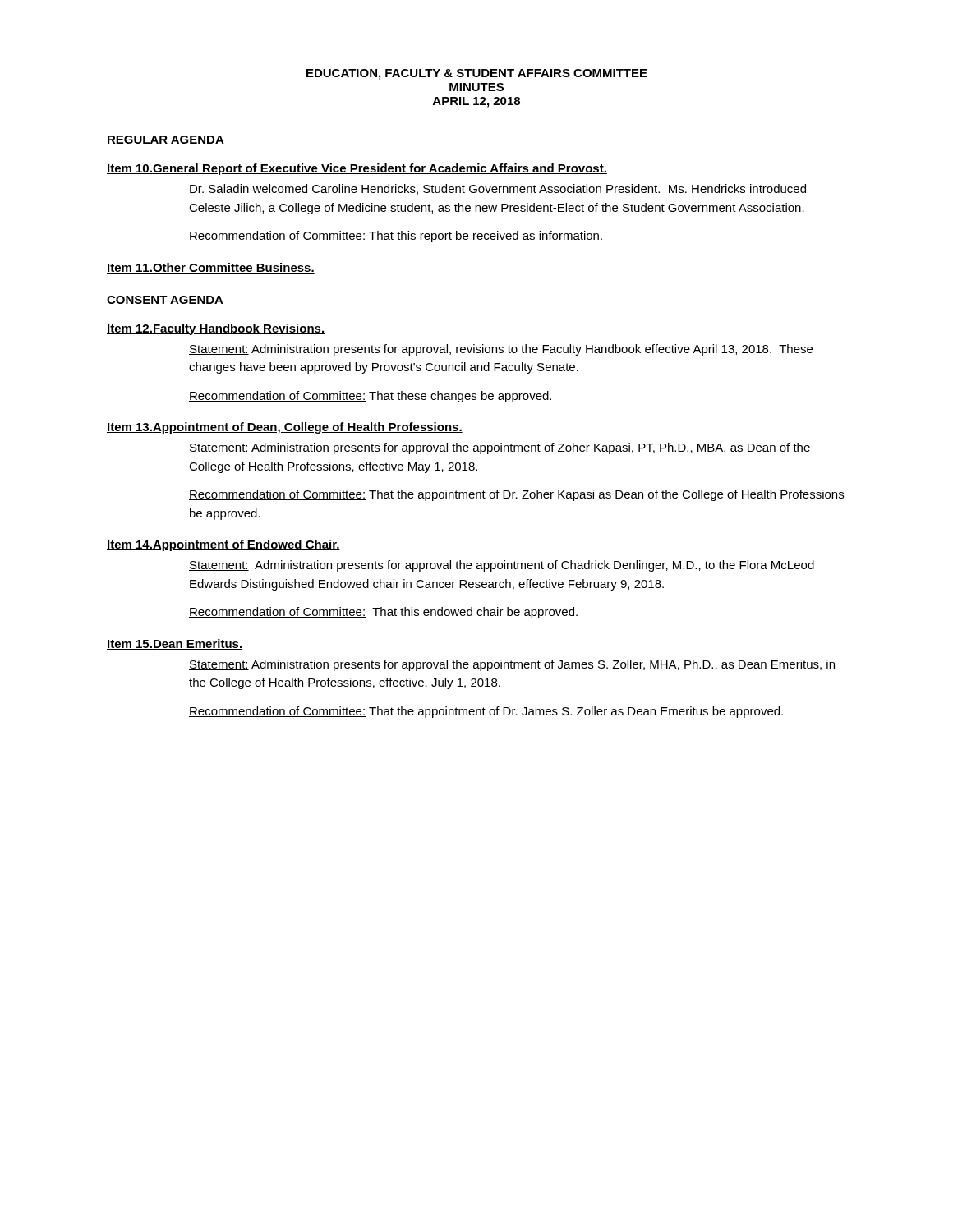953x1232 pixels.
Task: Find the region starting "Item 13.Appointment of"
Action: tap(285, 427)
